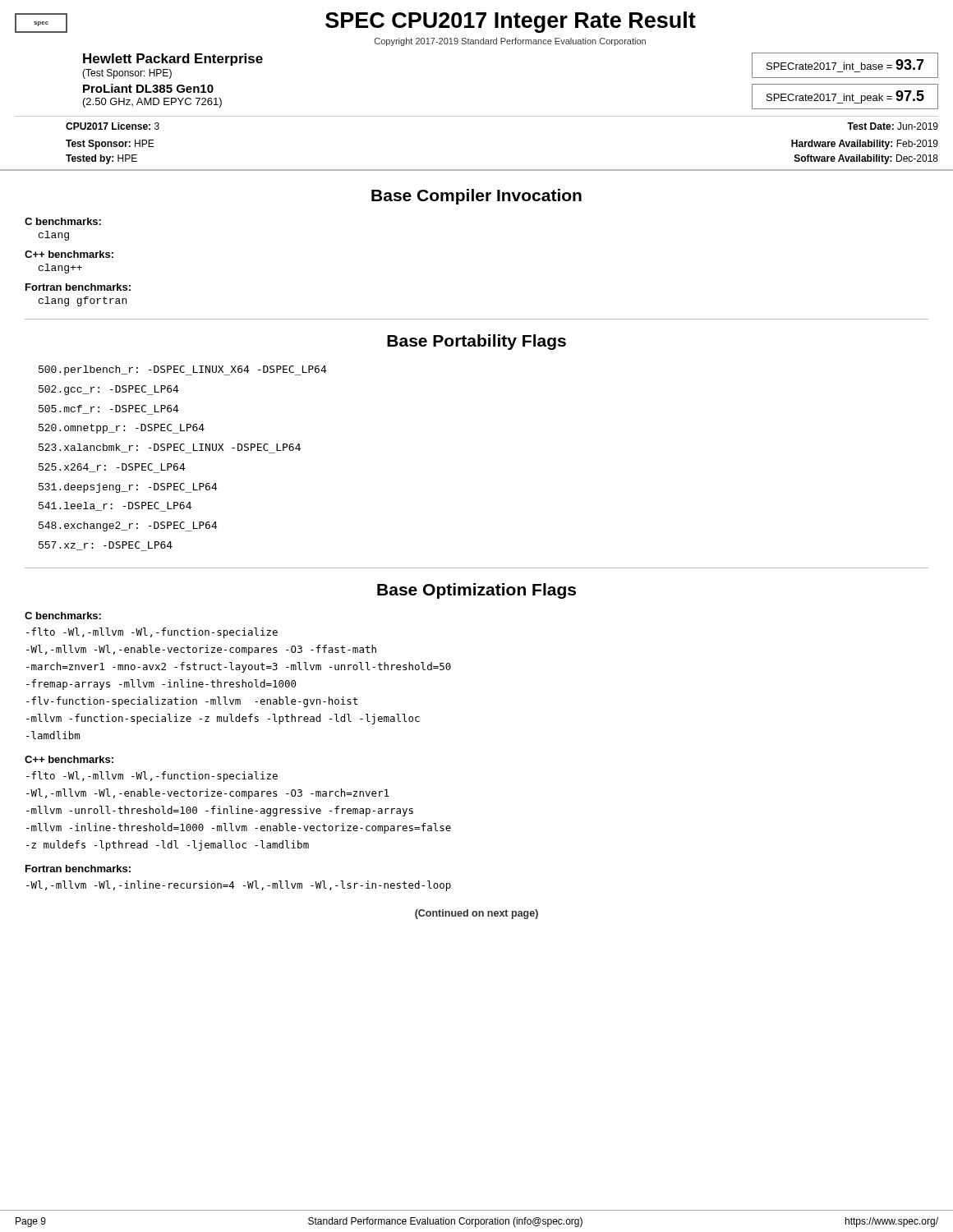Navigate to the passage starting "557.xz_r: -DSPEC_LP64"

(x=105, y=545)
